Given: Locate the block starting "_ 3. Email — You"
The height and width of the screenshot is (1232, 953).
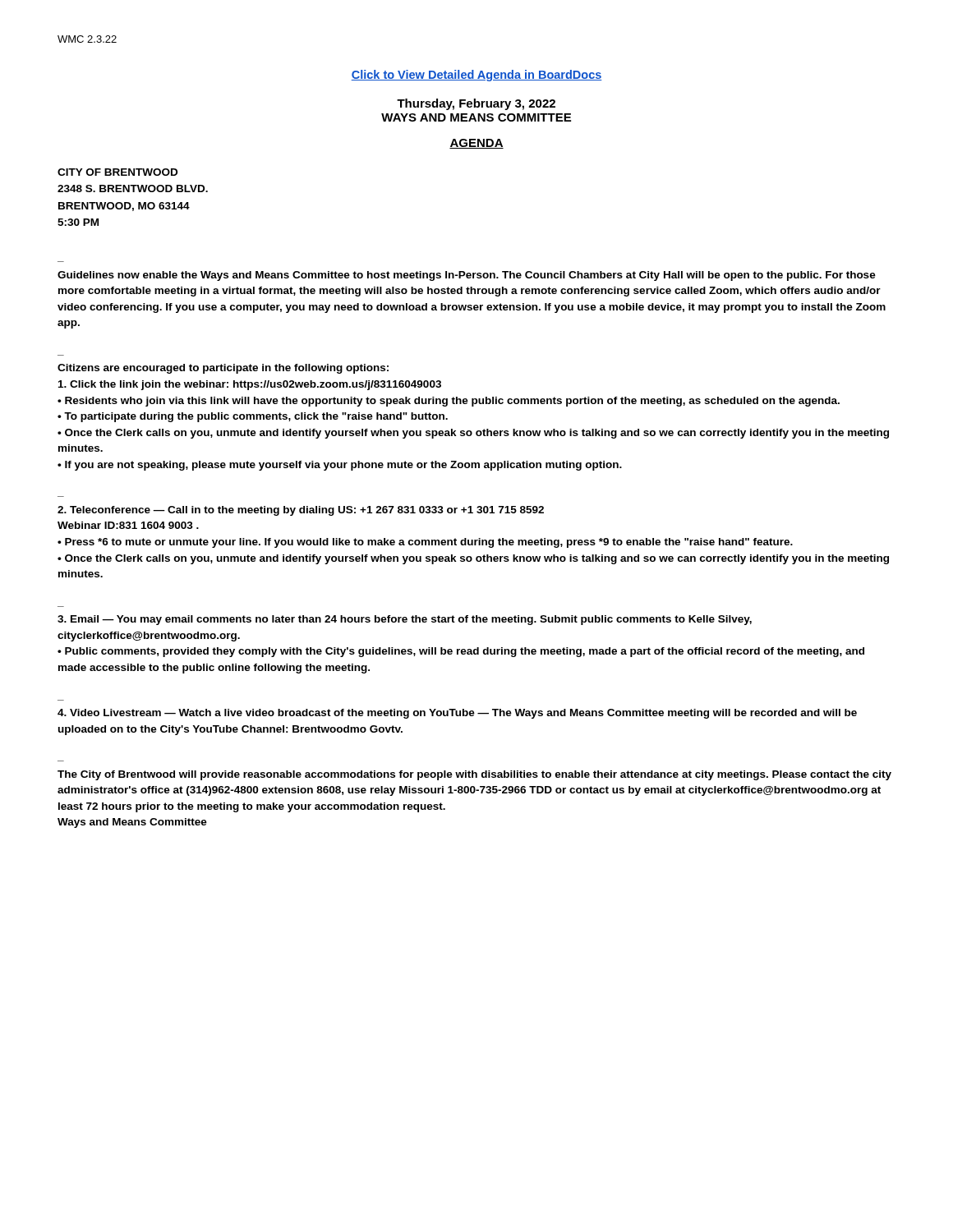Looking at the screenshot, I should tap(476, 633).
